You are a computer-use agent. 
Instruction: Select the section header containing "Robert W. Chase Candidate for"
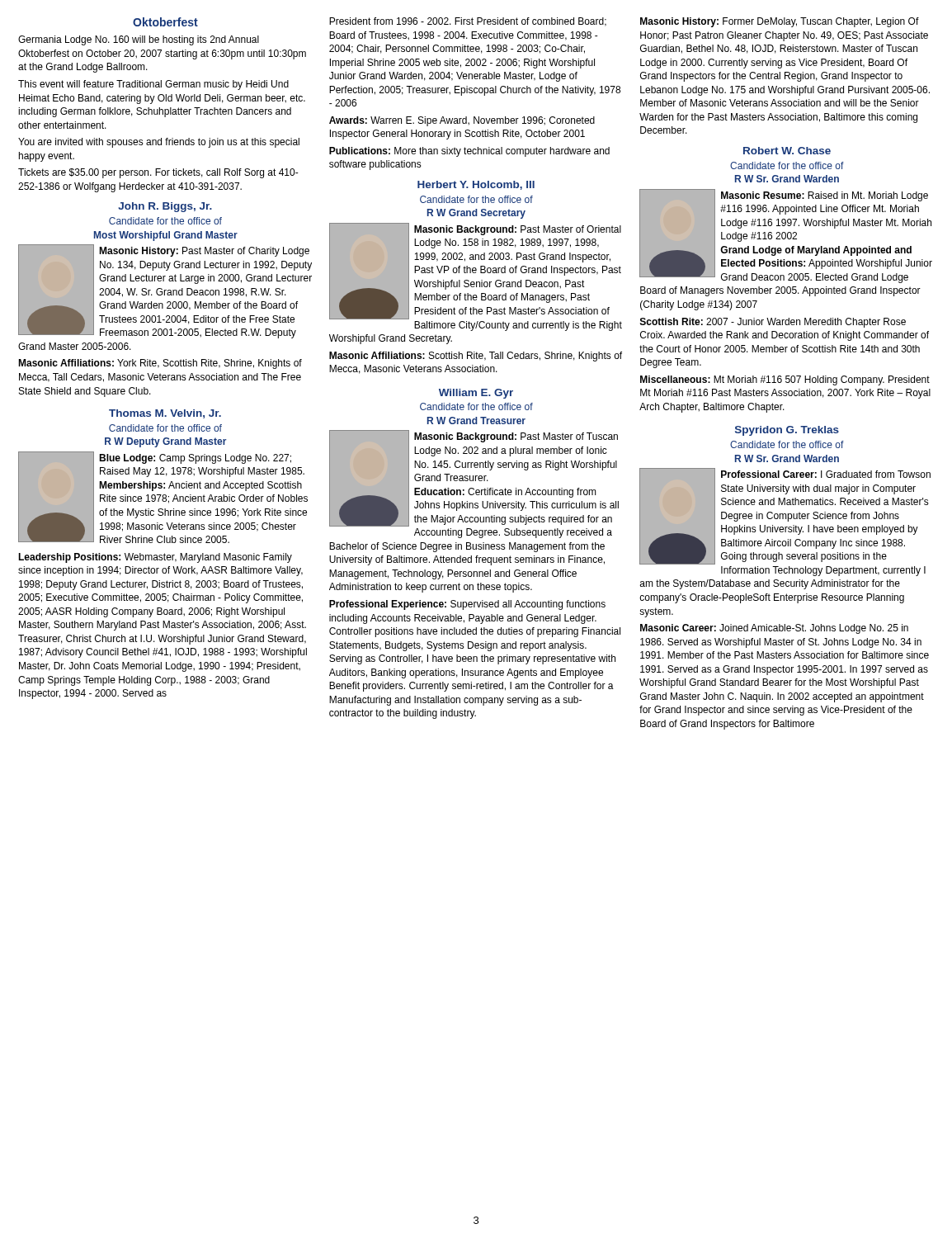coord(787,165)
